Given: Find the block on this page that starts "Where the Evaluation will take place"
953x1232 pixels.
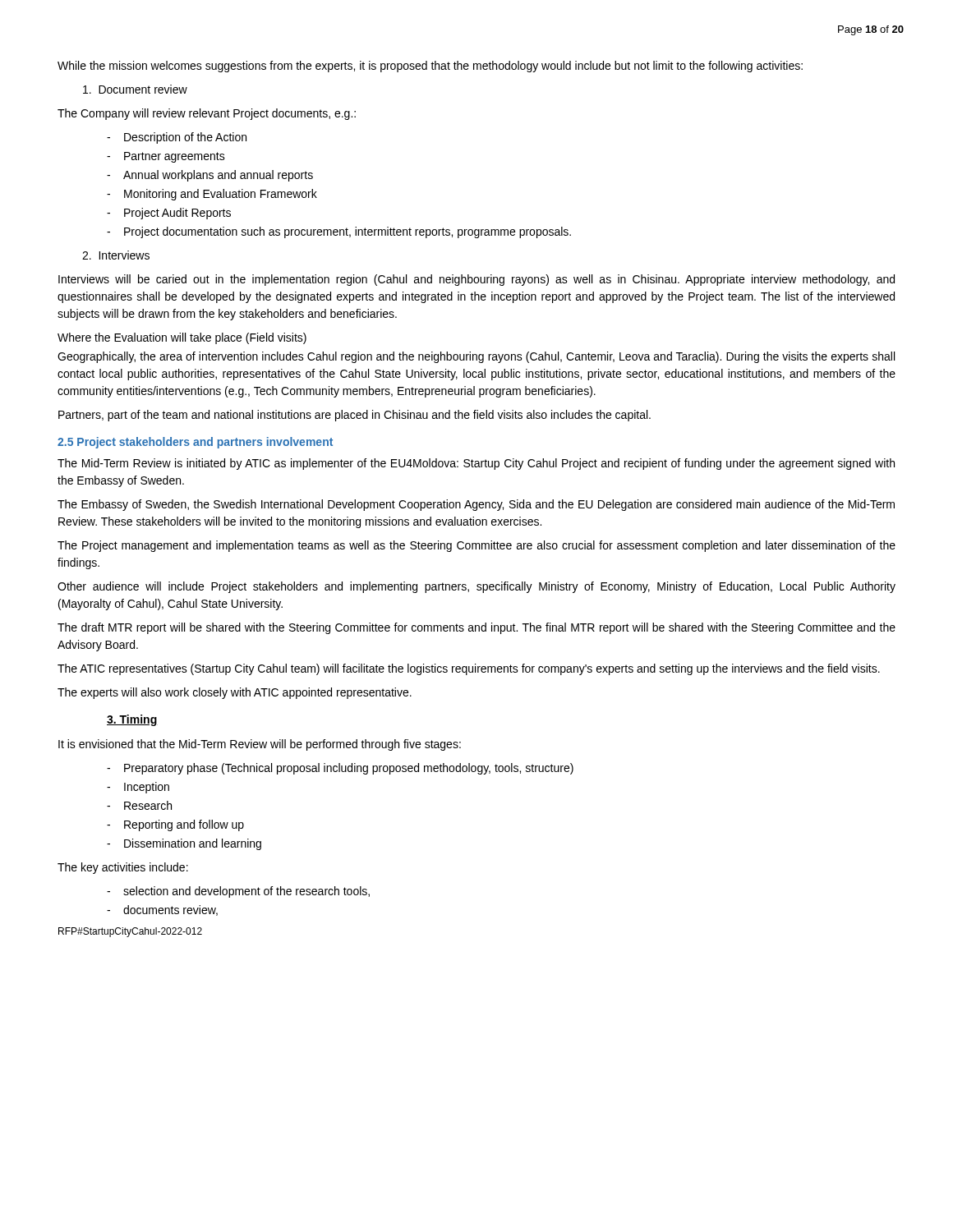Looking at the screenshot, I should [x=182, y=338].
